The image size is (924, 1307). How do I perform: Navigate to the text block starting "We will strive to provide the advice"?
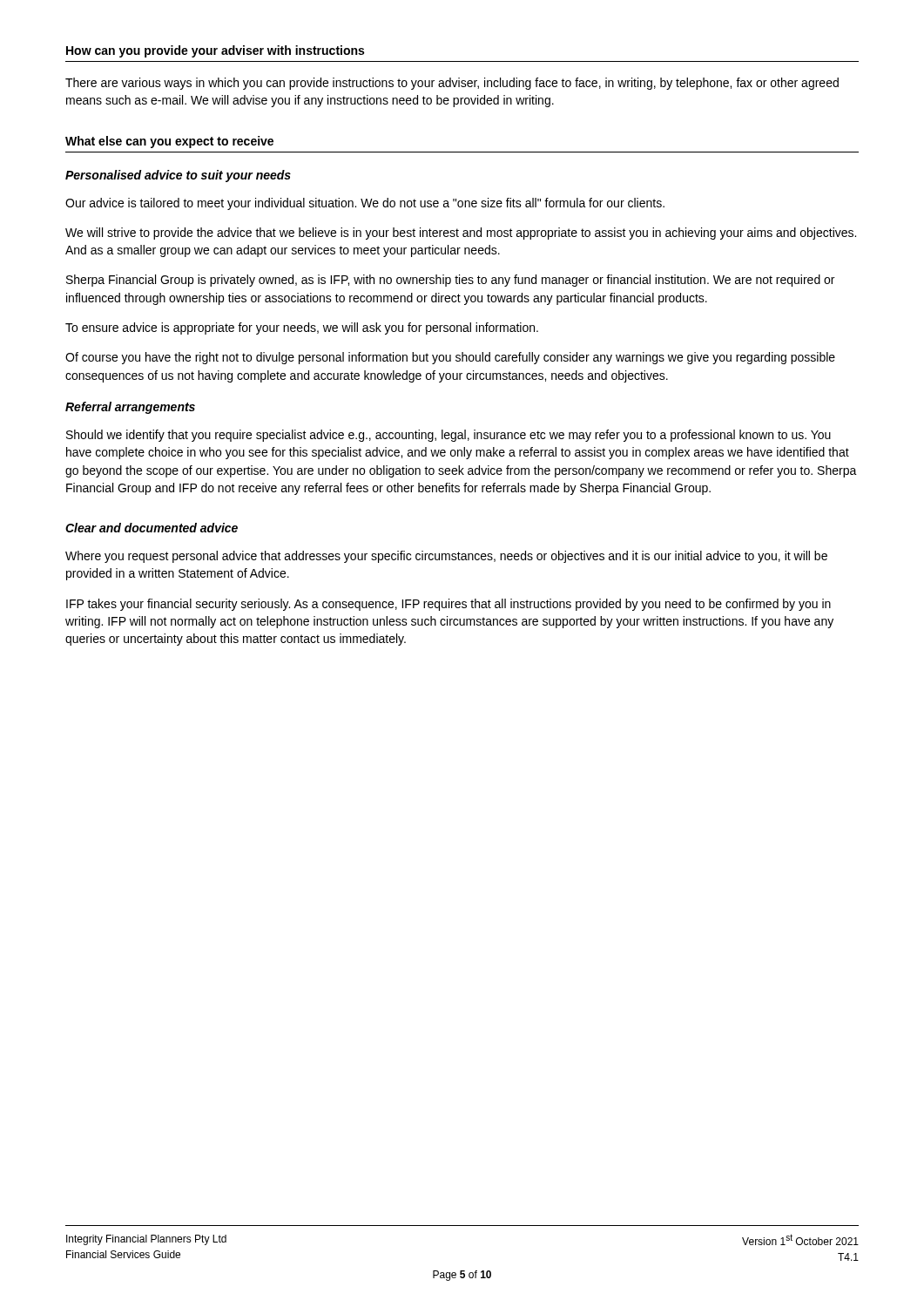tap(462, 242)
